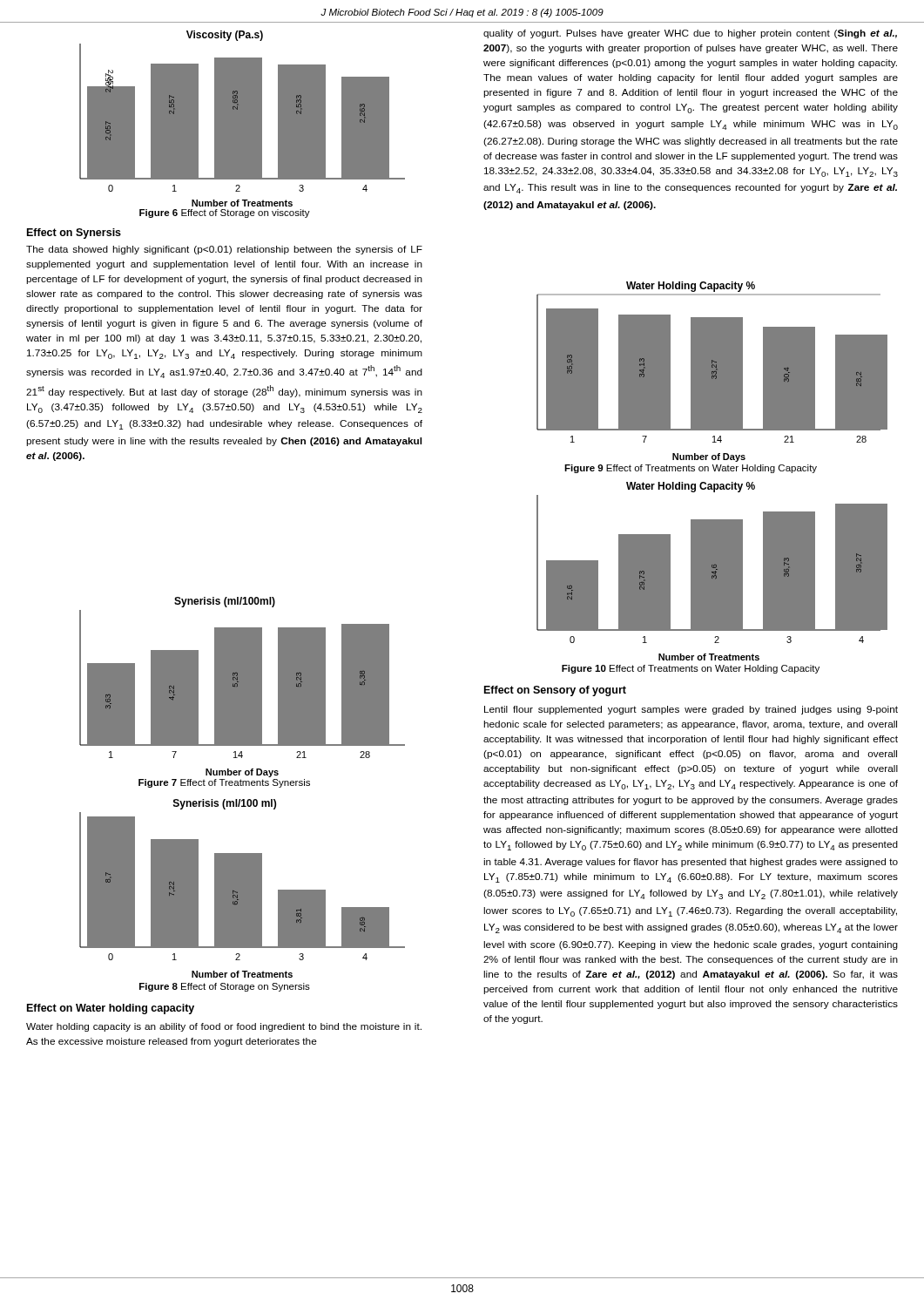The image size is (924, 1307).
Task: Point to the passage starting "Figure 9 Effect of"
Action: coord(691,468)
